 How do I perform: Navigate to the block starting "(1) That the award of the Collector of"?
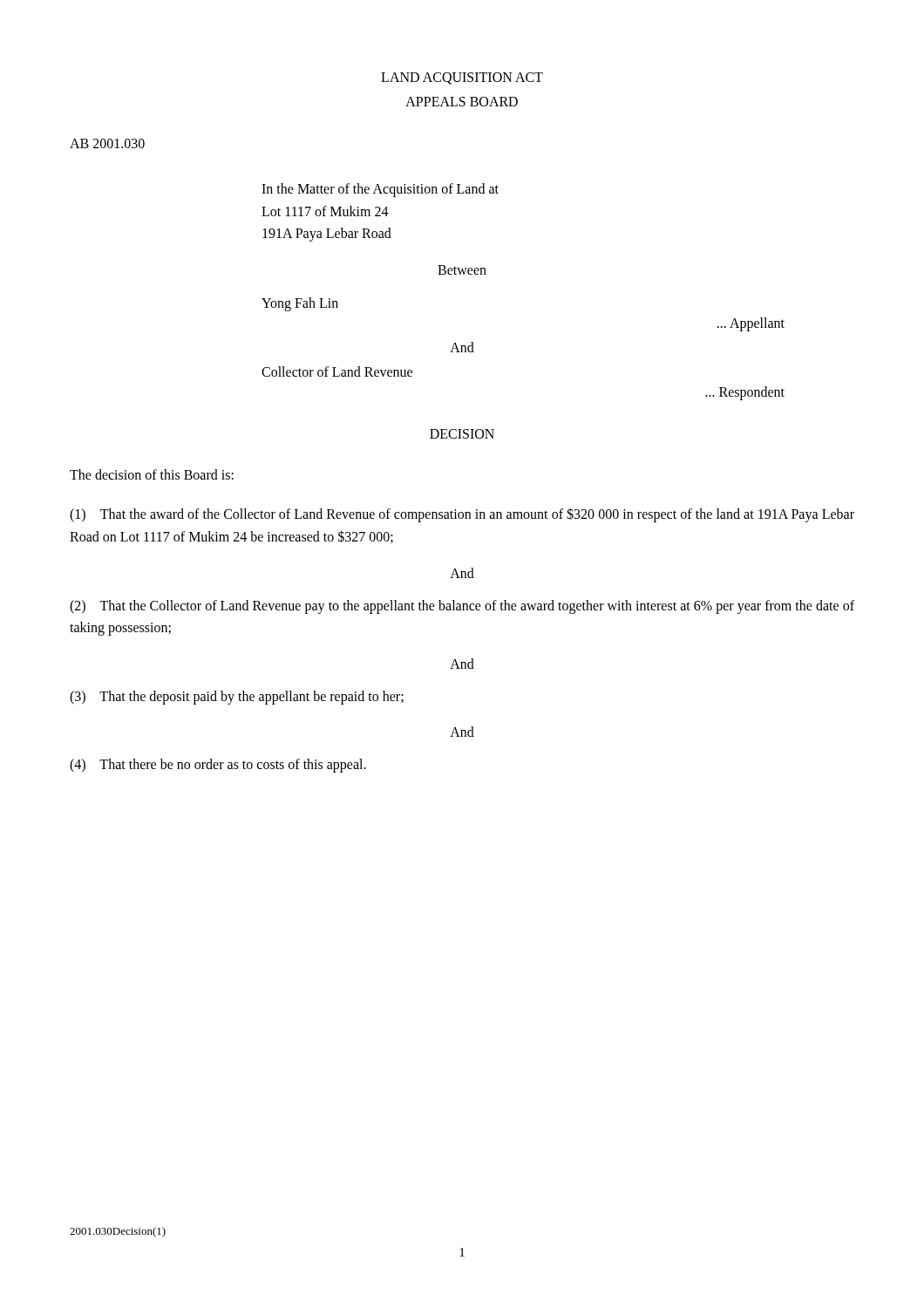coord(462,526)
